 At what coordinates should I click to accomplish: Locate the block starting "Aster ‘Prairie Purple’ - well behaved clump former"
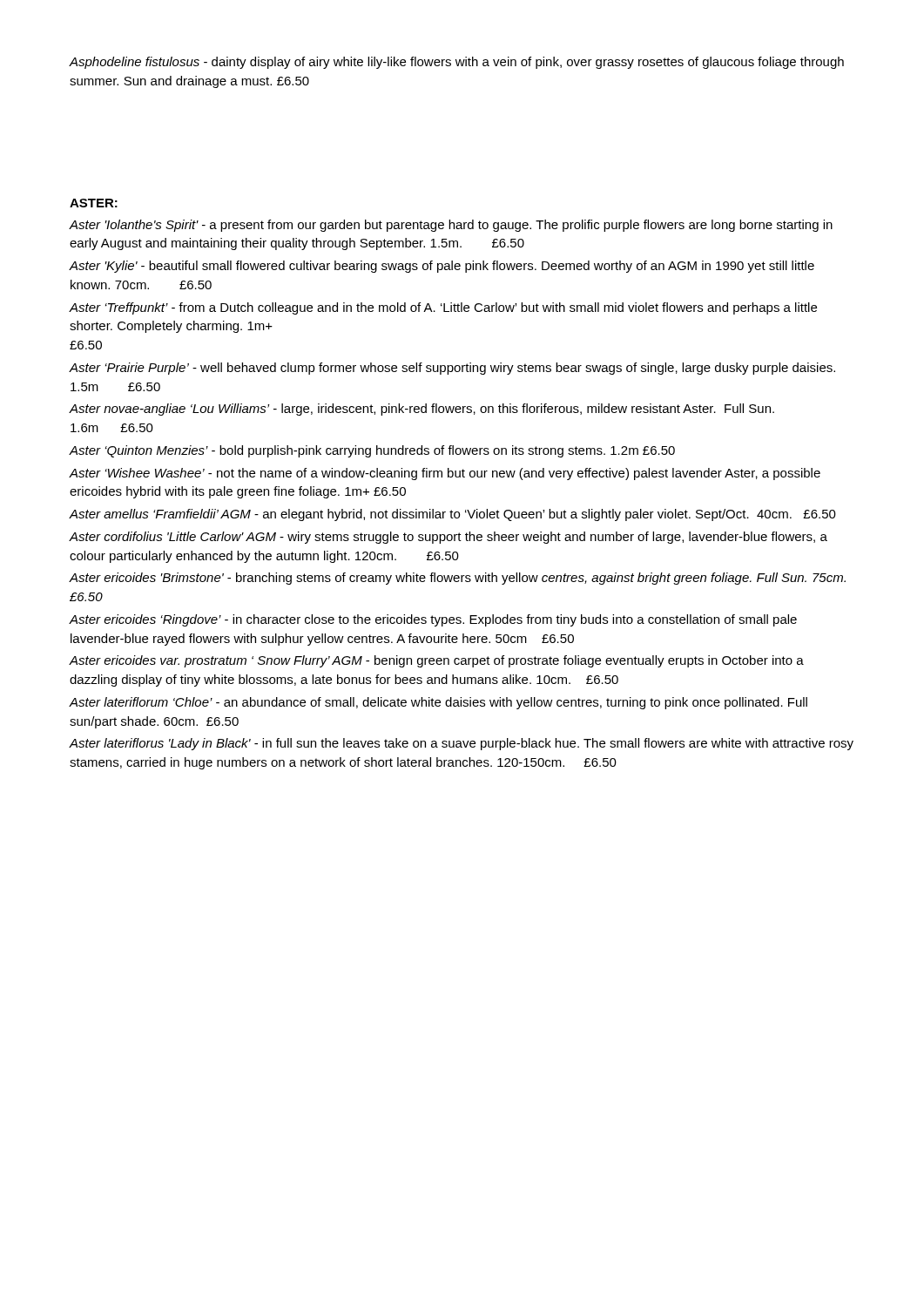pos(453,377)
